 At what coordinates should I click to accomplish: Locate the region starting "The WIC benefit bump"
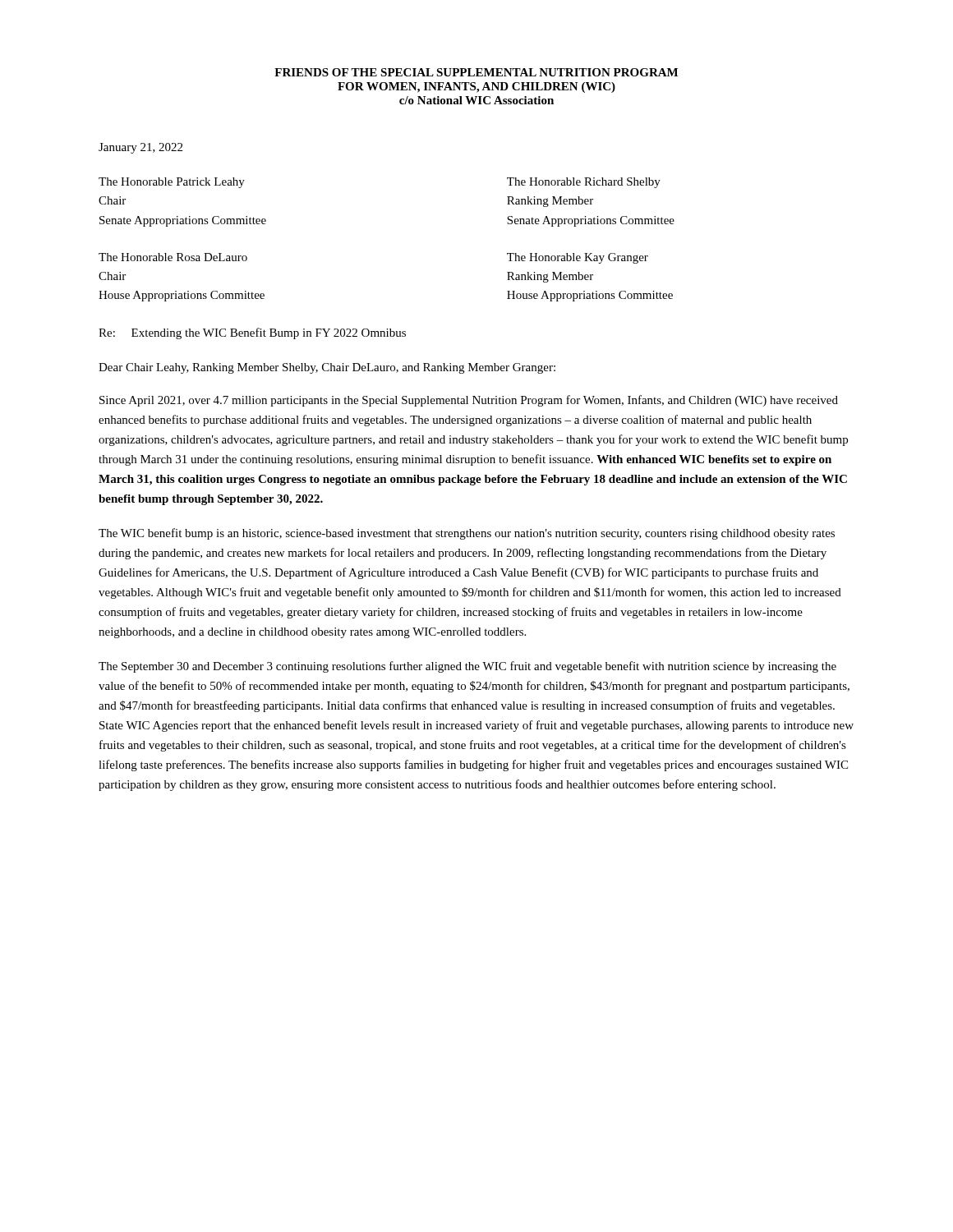coord(470,582)
